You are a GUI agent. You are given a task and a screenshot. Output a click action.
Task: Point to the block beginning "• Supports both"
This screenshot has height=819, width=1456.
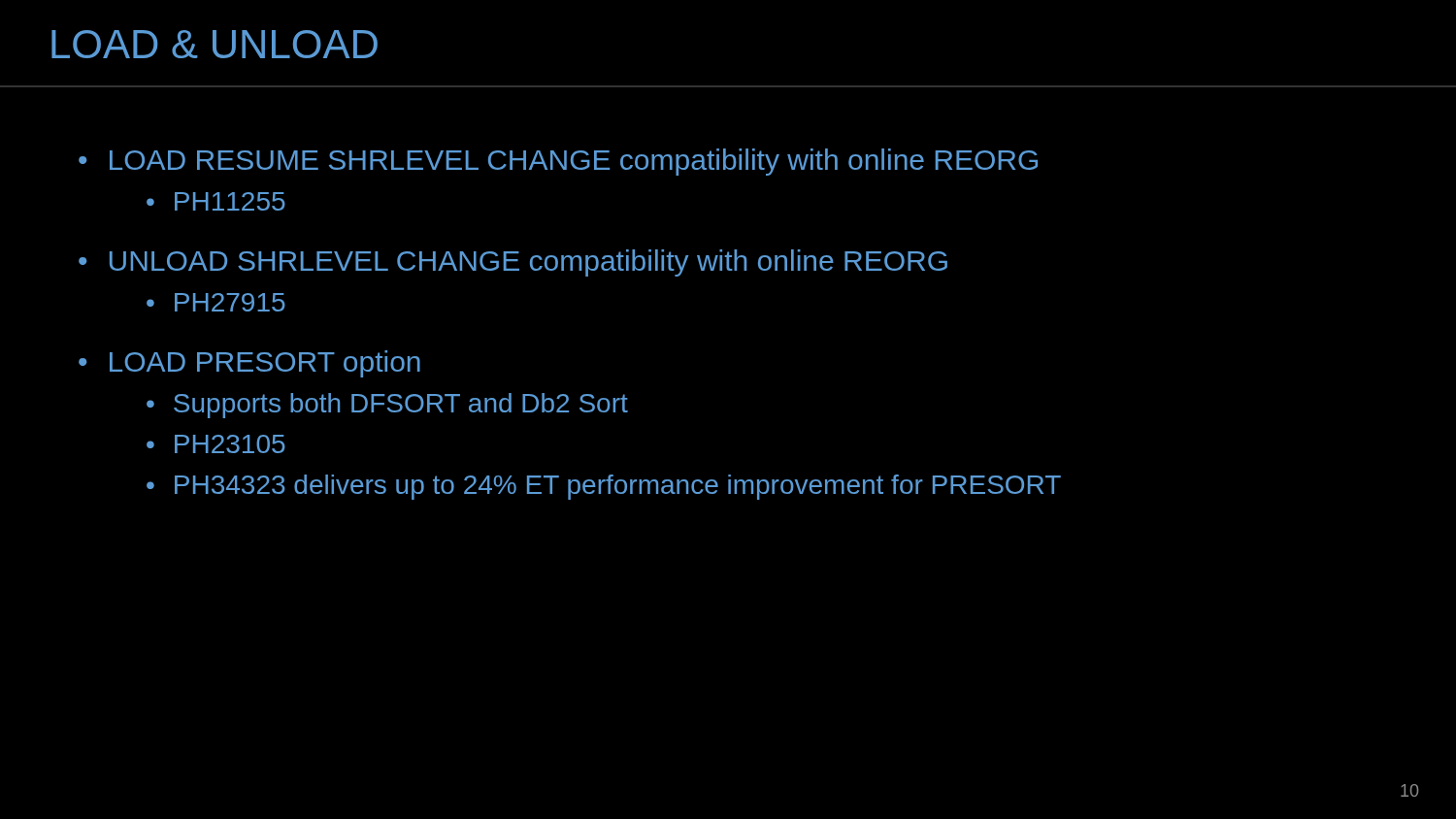387,404
